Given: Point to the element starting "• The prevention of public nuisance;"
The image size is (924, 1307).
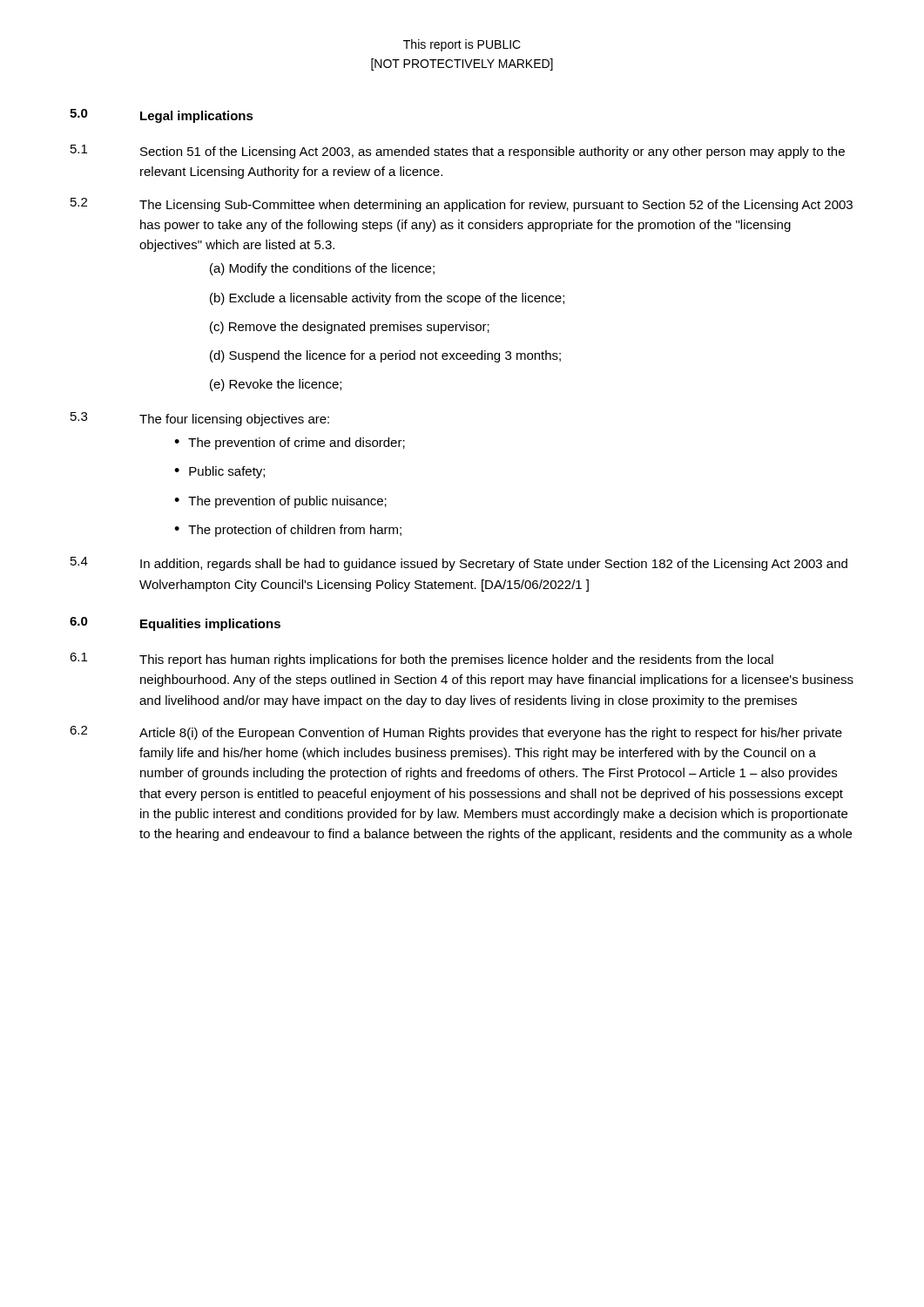Looking at the screenshot, I should 281,500.
